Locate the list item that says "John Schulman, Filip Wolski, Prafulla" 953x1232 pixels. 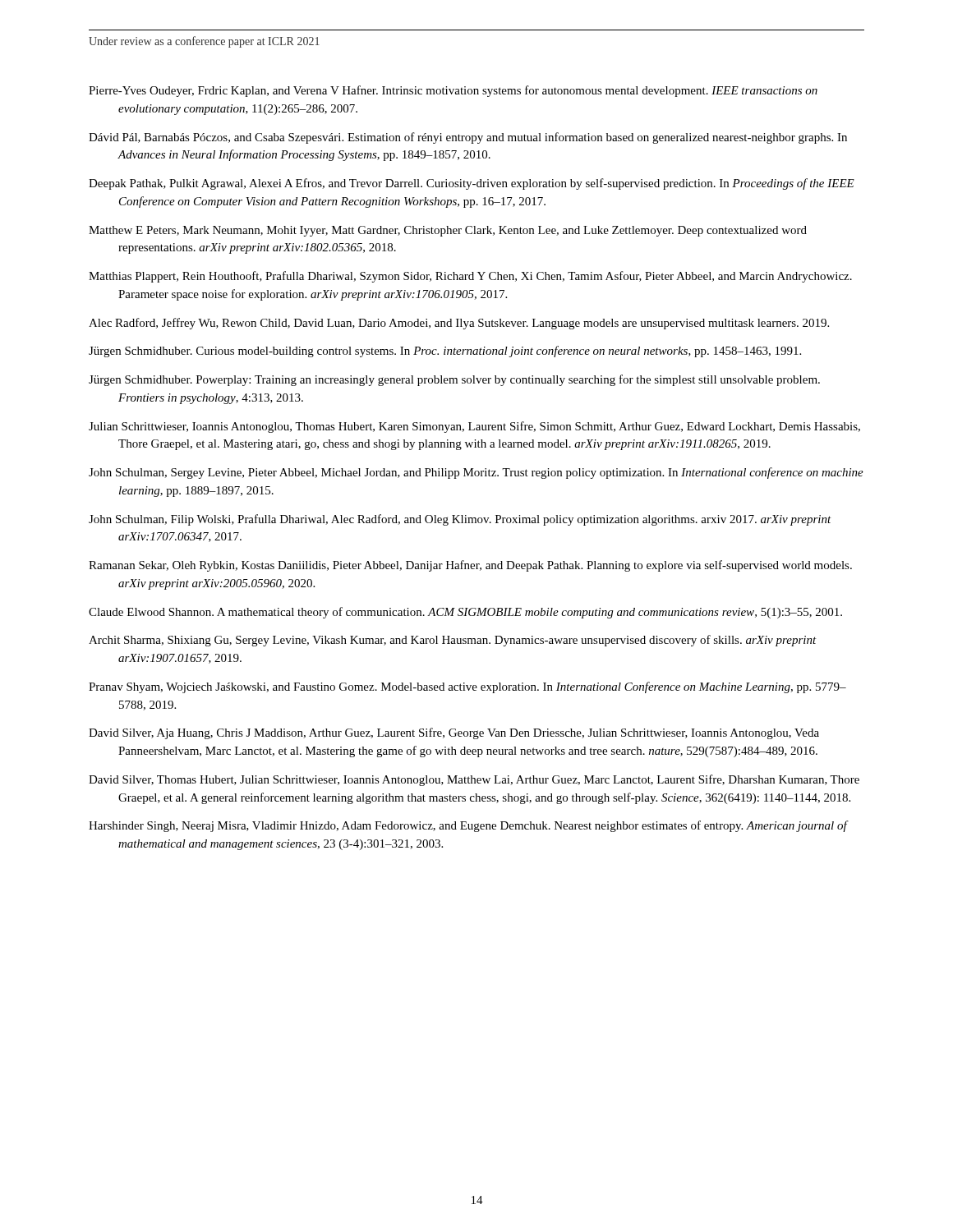click(x=460, y=528)
